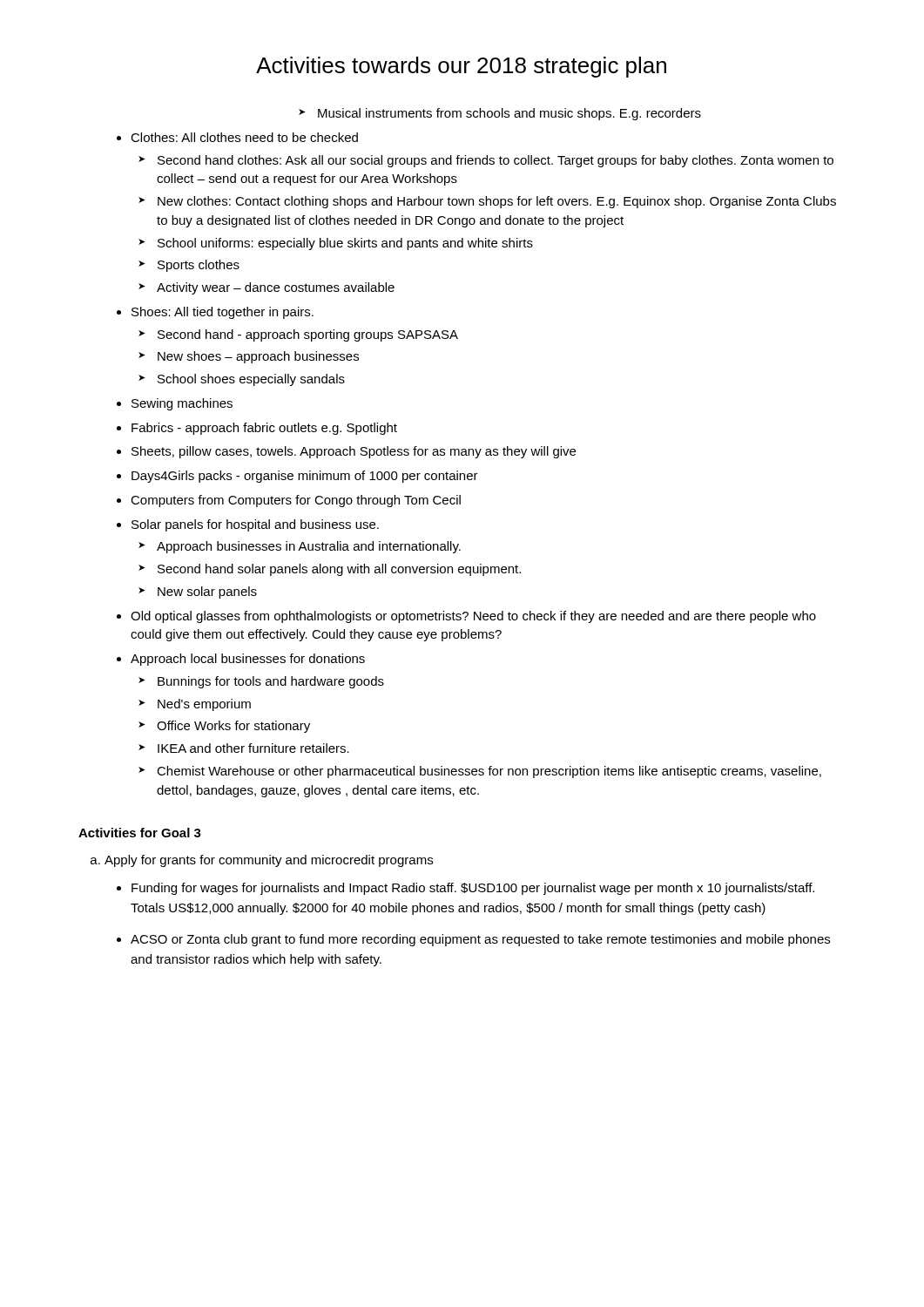Locate the list item containing "Sewing machines"
Screen dimensions: 1307x924
[x=182, y=403]
